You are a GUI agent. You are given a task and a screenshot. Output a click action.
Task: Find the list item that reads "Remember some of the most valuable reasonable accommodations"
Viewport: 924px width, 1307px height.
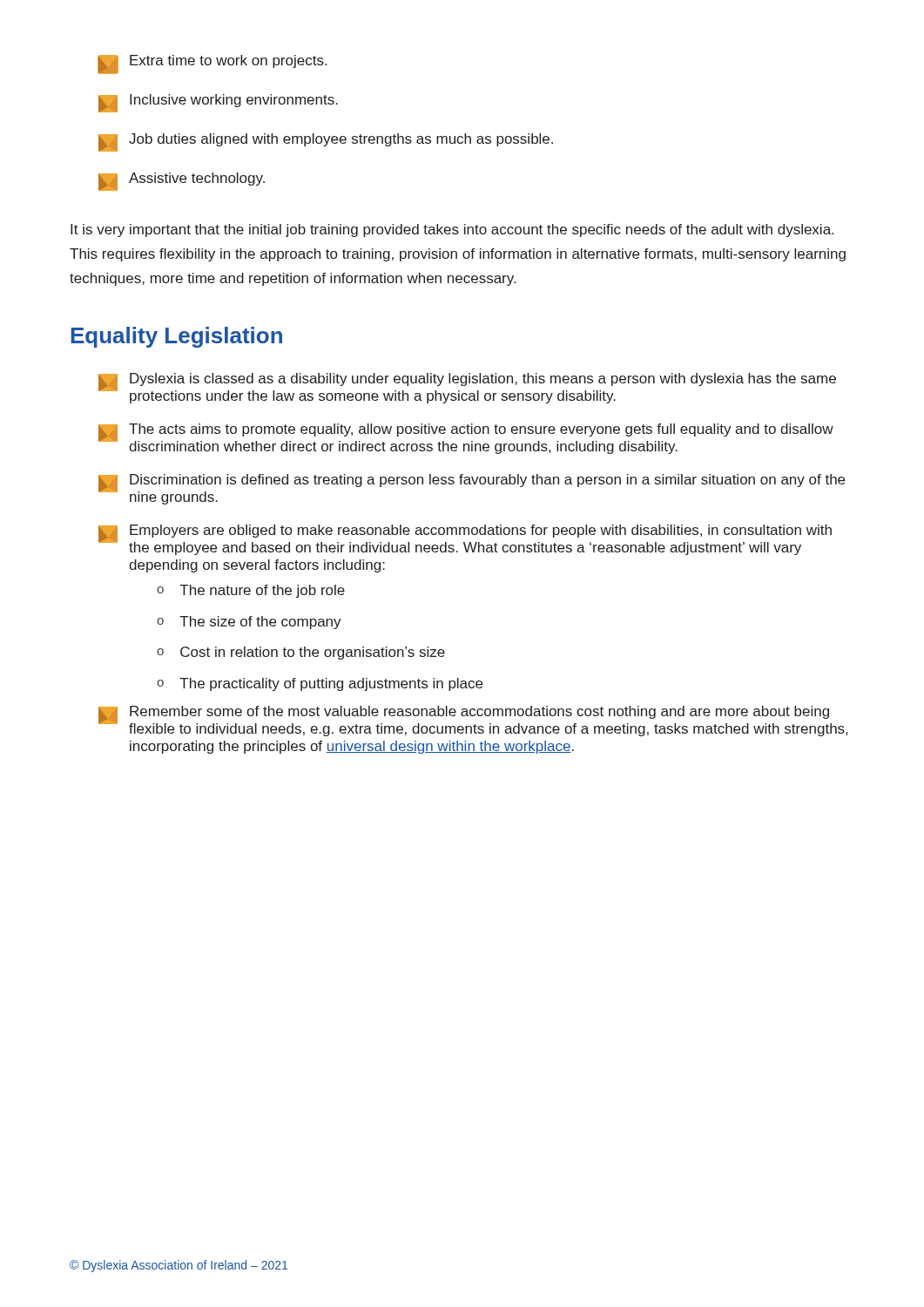tap(475, 729)
